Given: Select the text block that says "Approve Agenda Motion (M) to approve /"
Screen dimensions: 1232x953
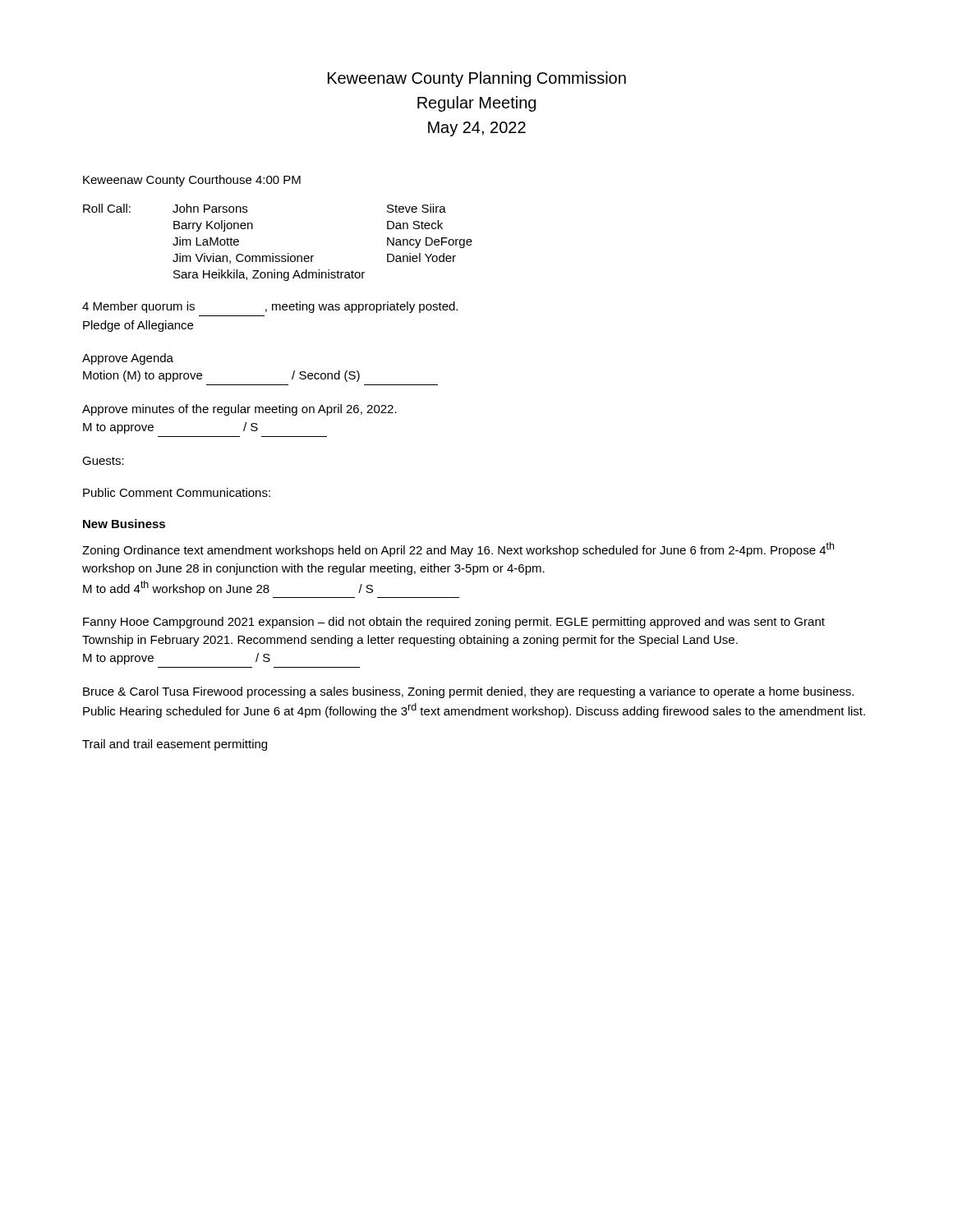Looking at the screenshot, I should click(128, 359).
